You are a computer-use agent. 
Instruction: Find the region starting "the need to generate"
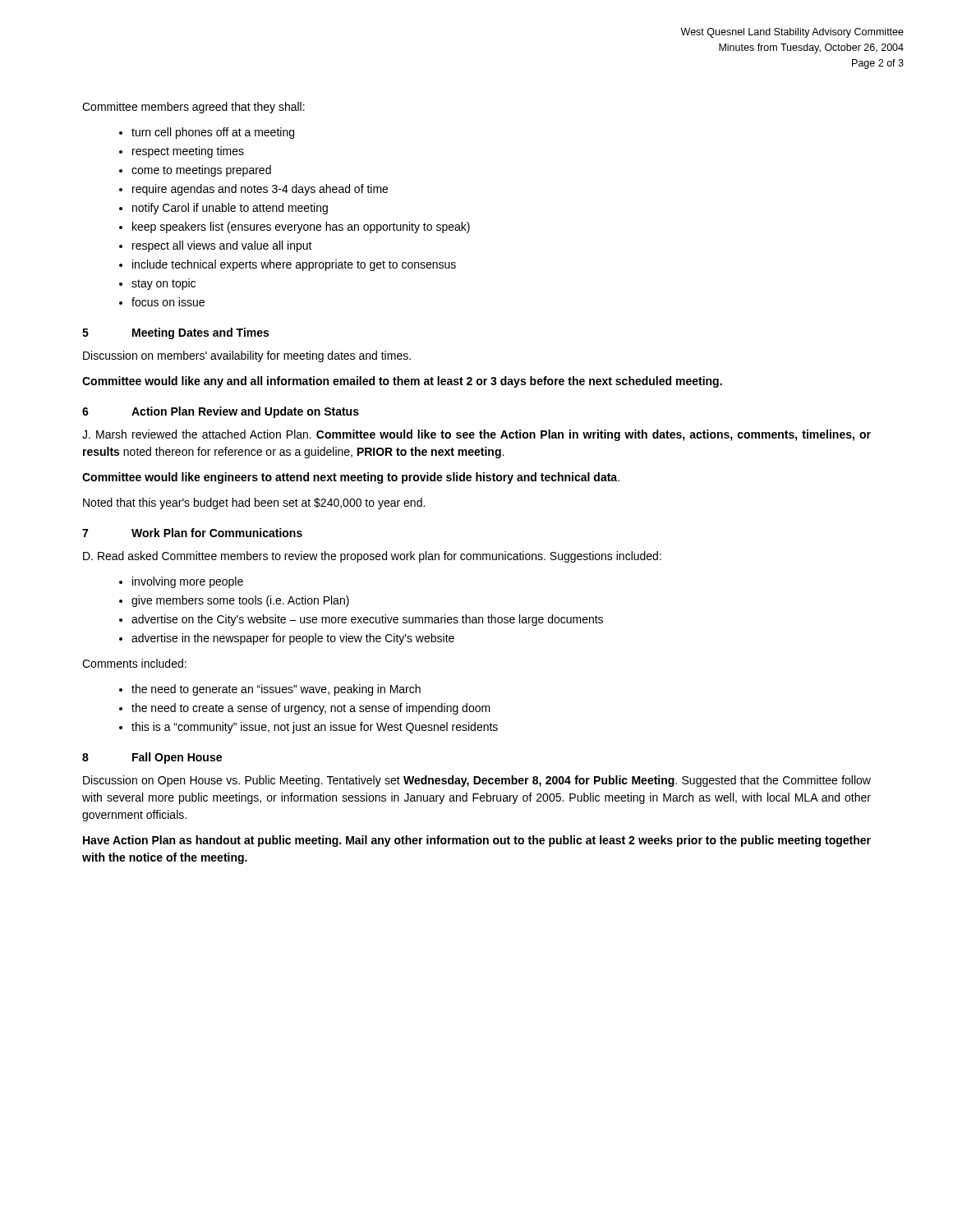click(x=276, y=689)
